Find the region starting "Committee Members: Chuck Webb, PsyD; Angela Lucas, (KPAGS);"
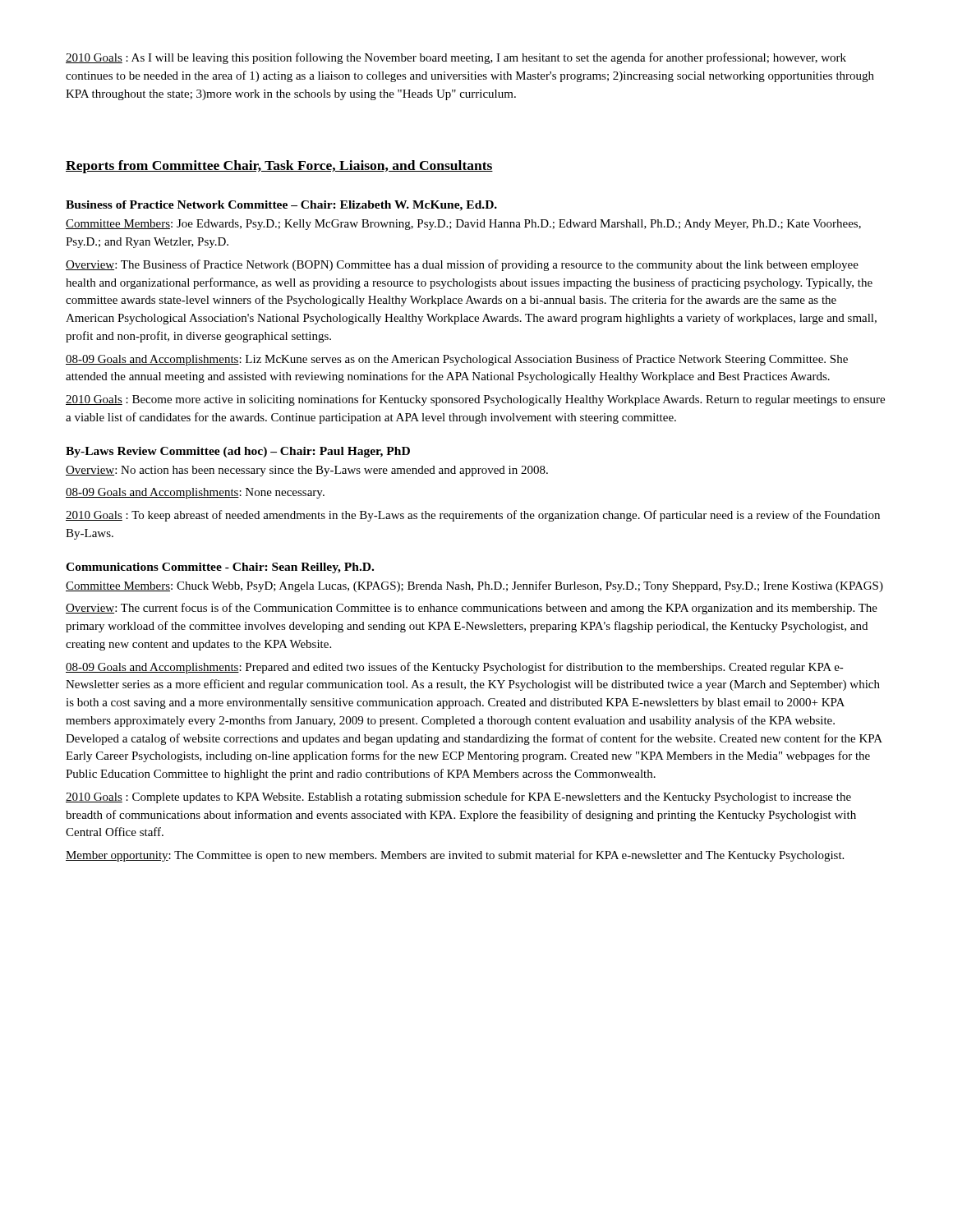 [x=476, y=721]
